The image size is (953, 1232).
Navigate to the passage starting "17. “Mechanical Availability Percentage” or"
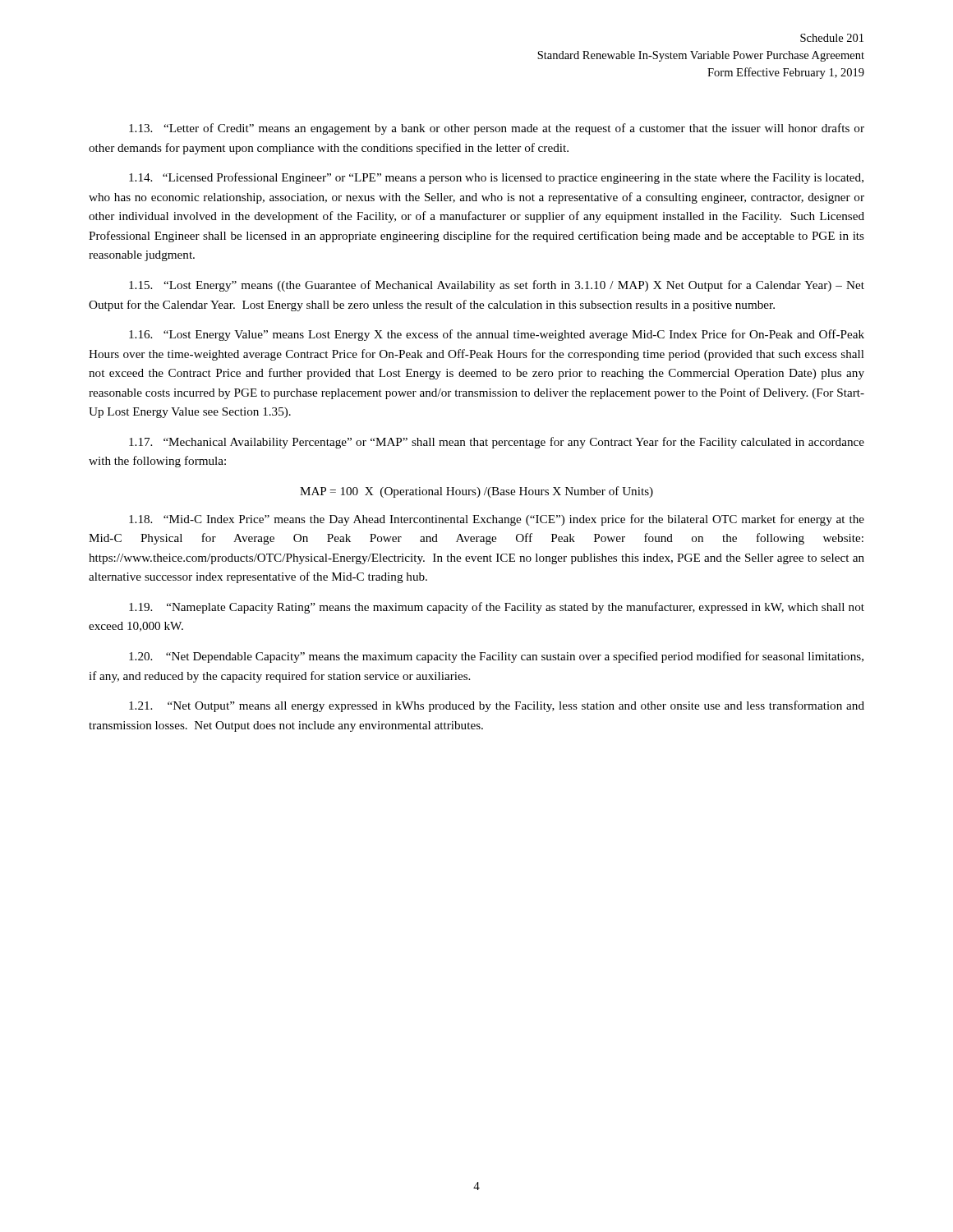coord(476,451)
